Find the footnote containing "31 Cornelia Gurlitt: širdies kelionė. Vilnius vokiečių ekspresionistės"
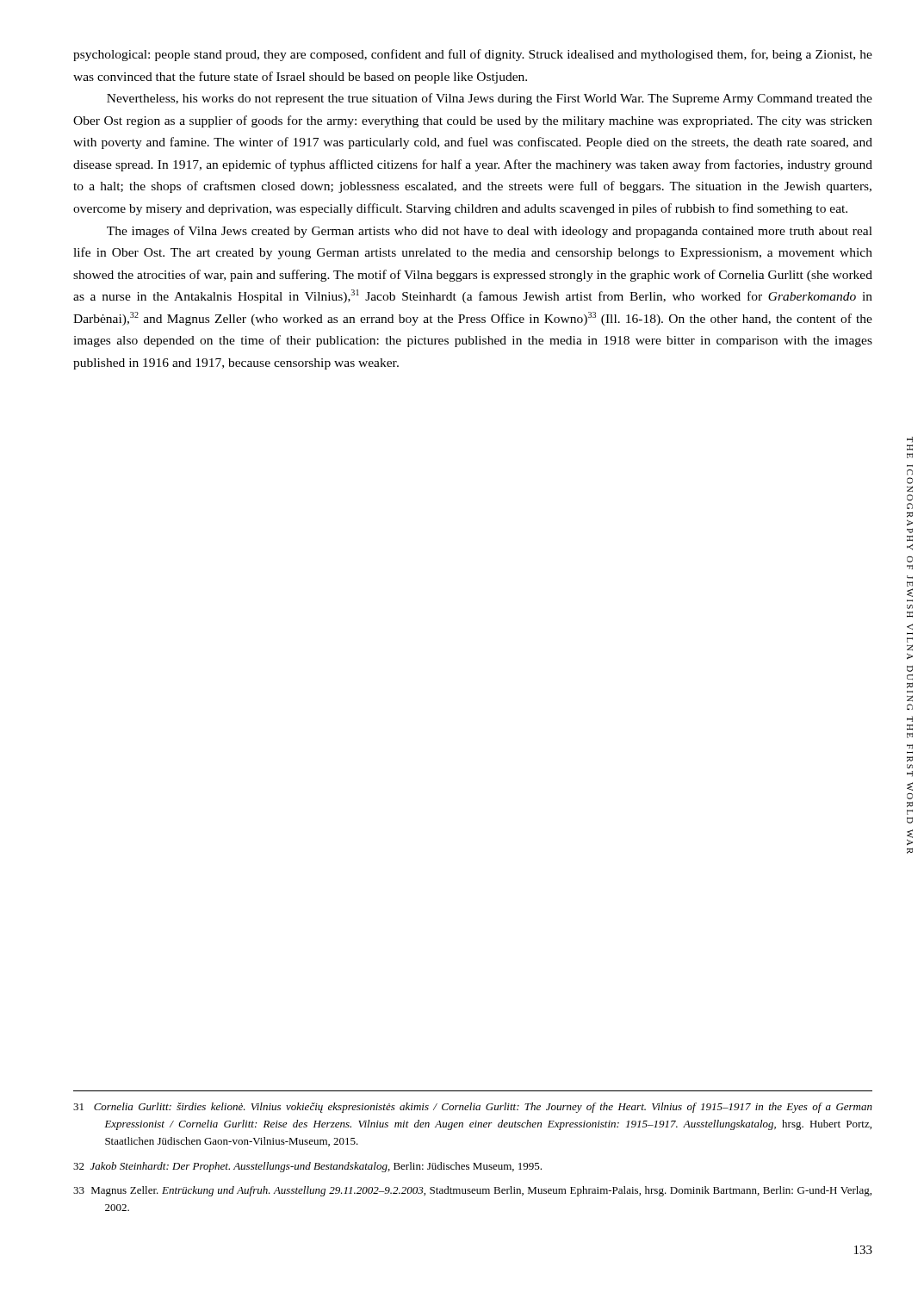This screenshot has height=1292, width=924. [x=473, y=1124]
